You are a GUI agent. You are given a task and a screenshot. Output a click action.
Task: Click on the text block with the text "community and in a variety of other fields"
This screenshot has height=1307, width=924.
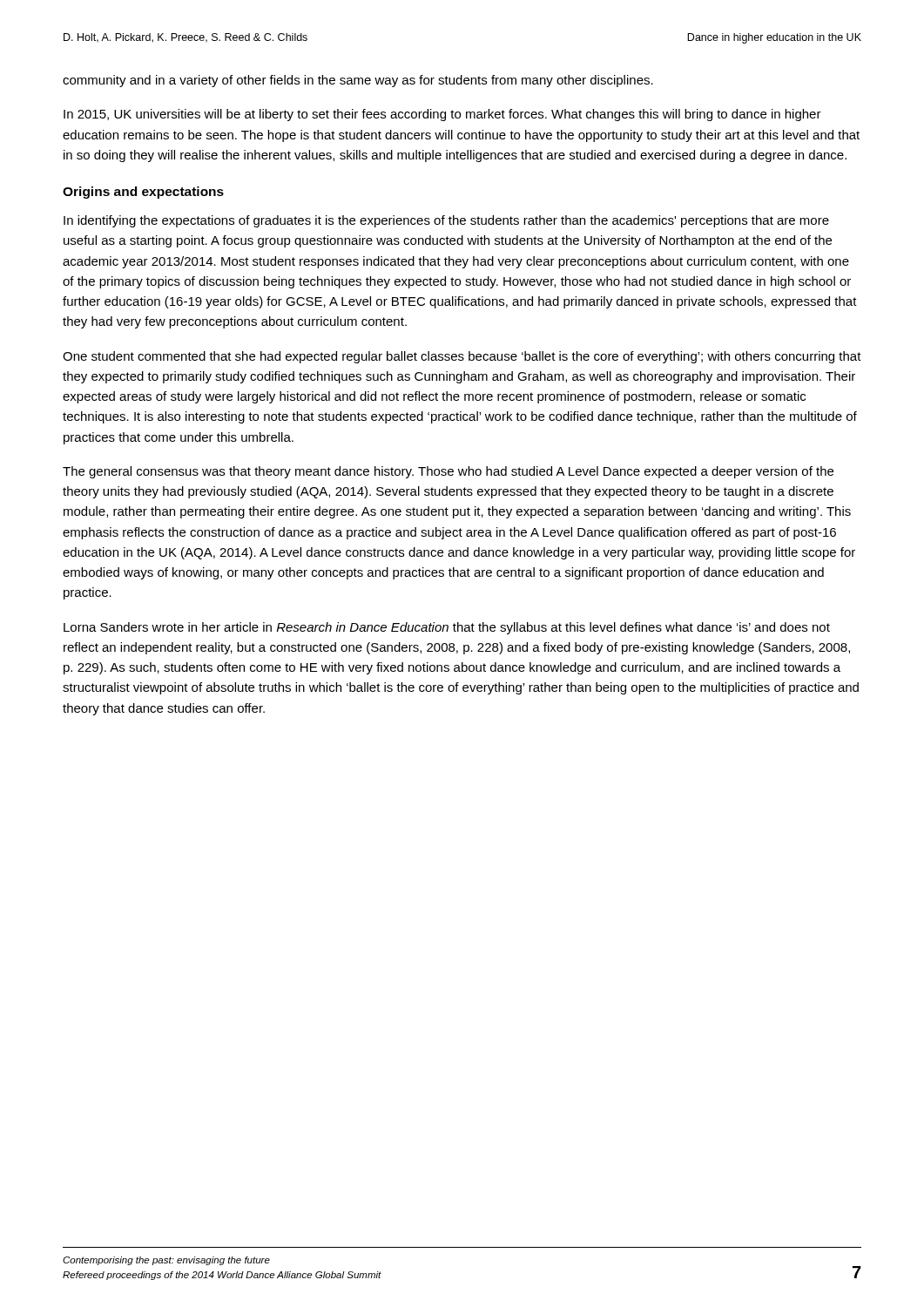[358, 80]
